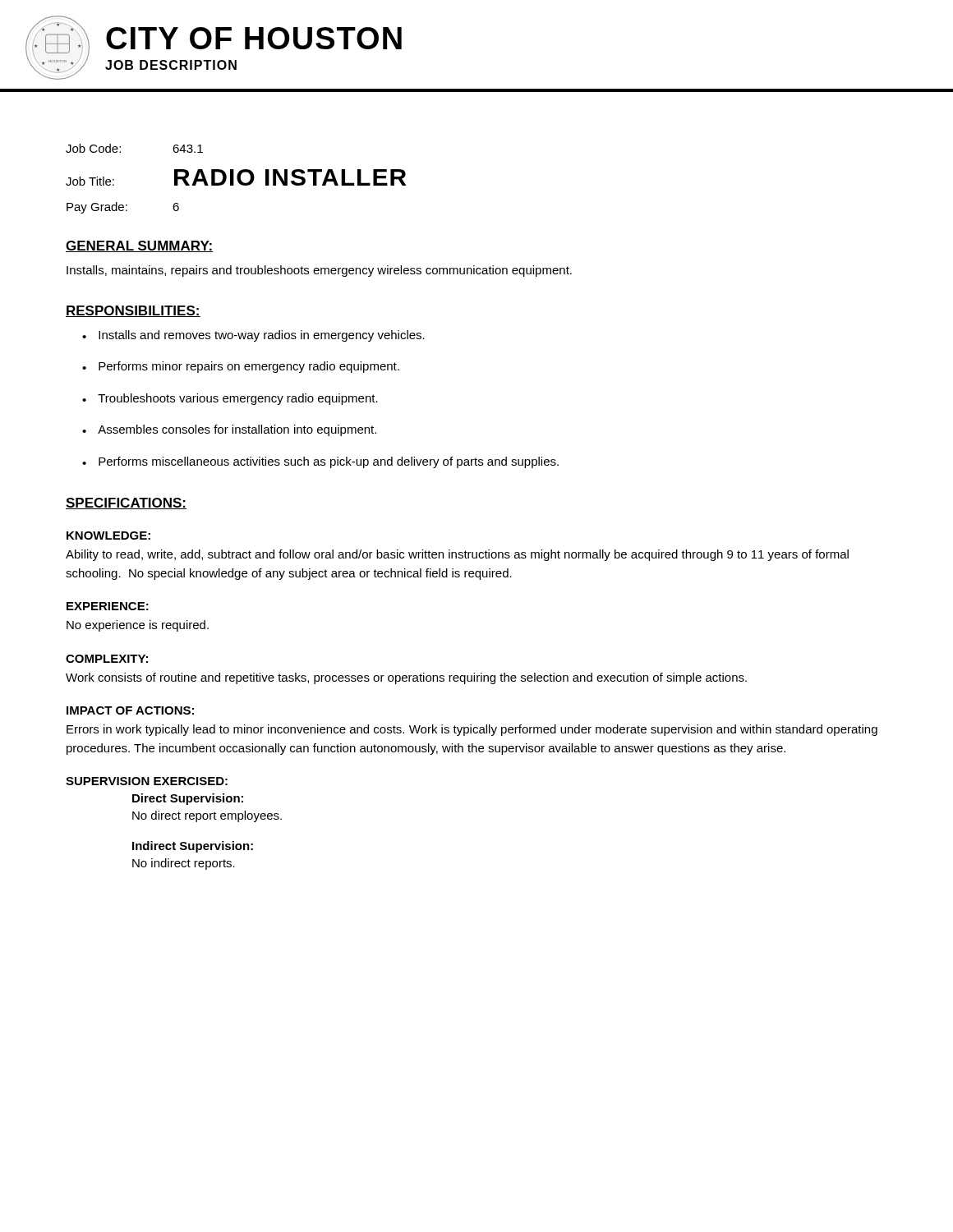This screenshot has height=1232, width=953.
Task: Locate the text block that says "Errors in work typically lead"
Action: [472, 738]
